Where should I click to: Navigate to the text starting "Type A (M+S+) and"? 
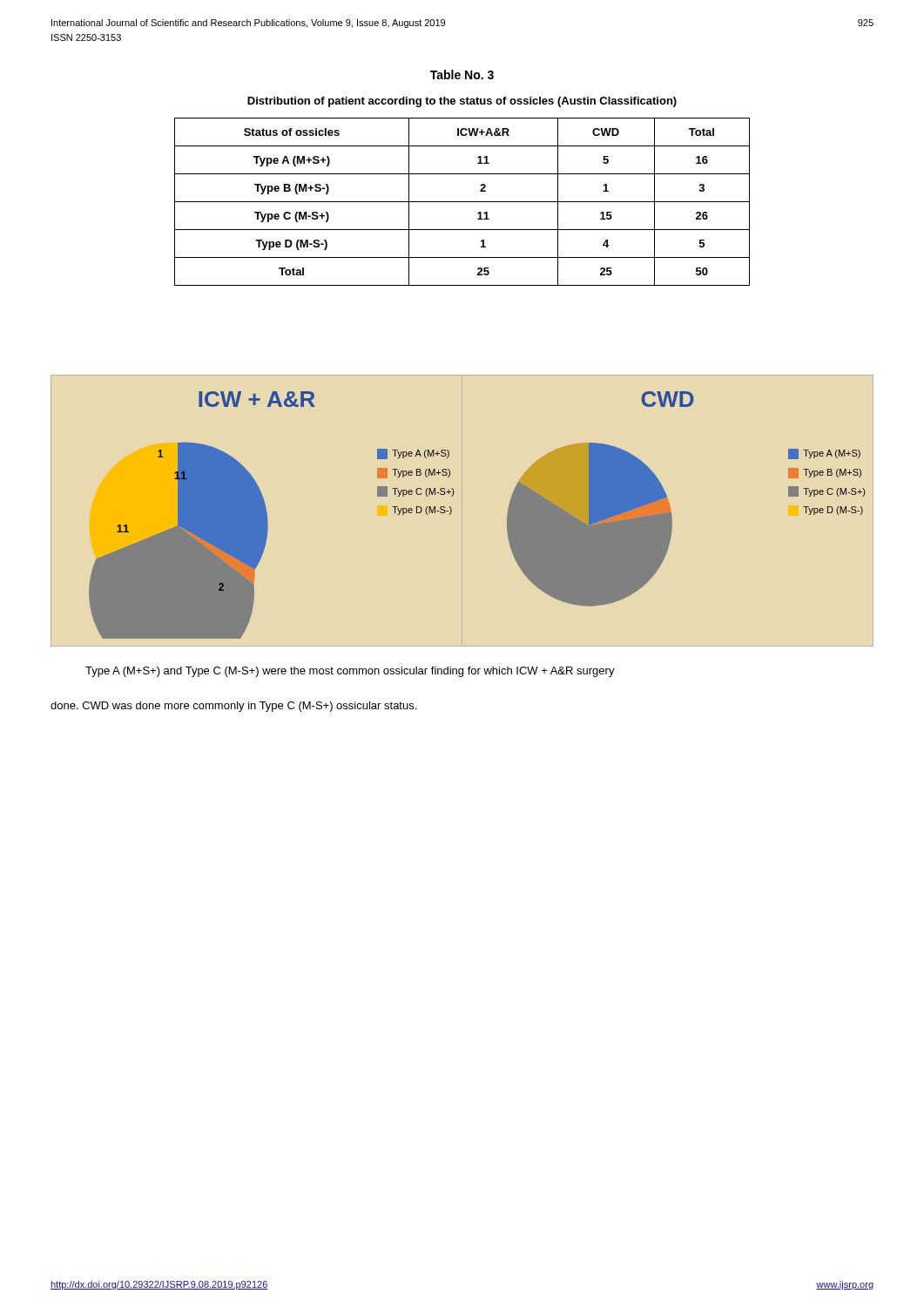click(350, 670)
